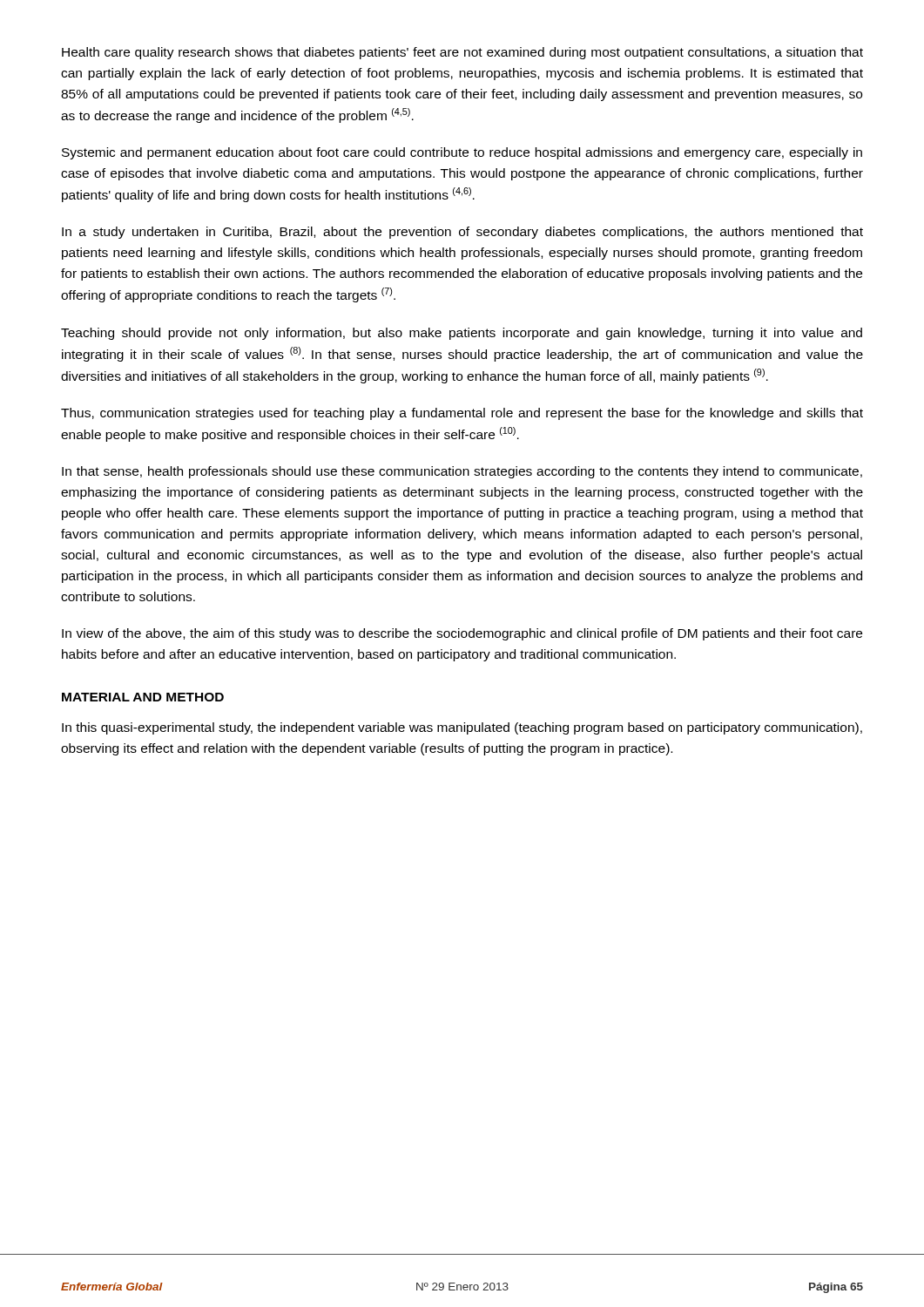This screenshot has height=1307, width=924.
Task: Click on the text block that reads "In a study"
Action: coord(462,264)
